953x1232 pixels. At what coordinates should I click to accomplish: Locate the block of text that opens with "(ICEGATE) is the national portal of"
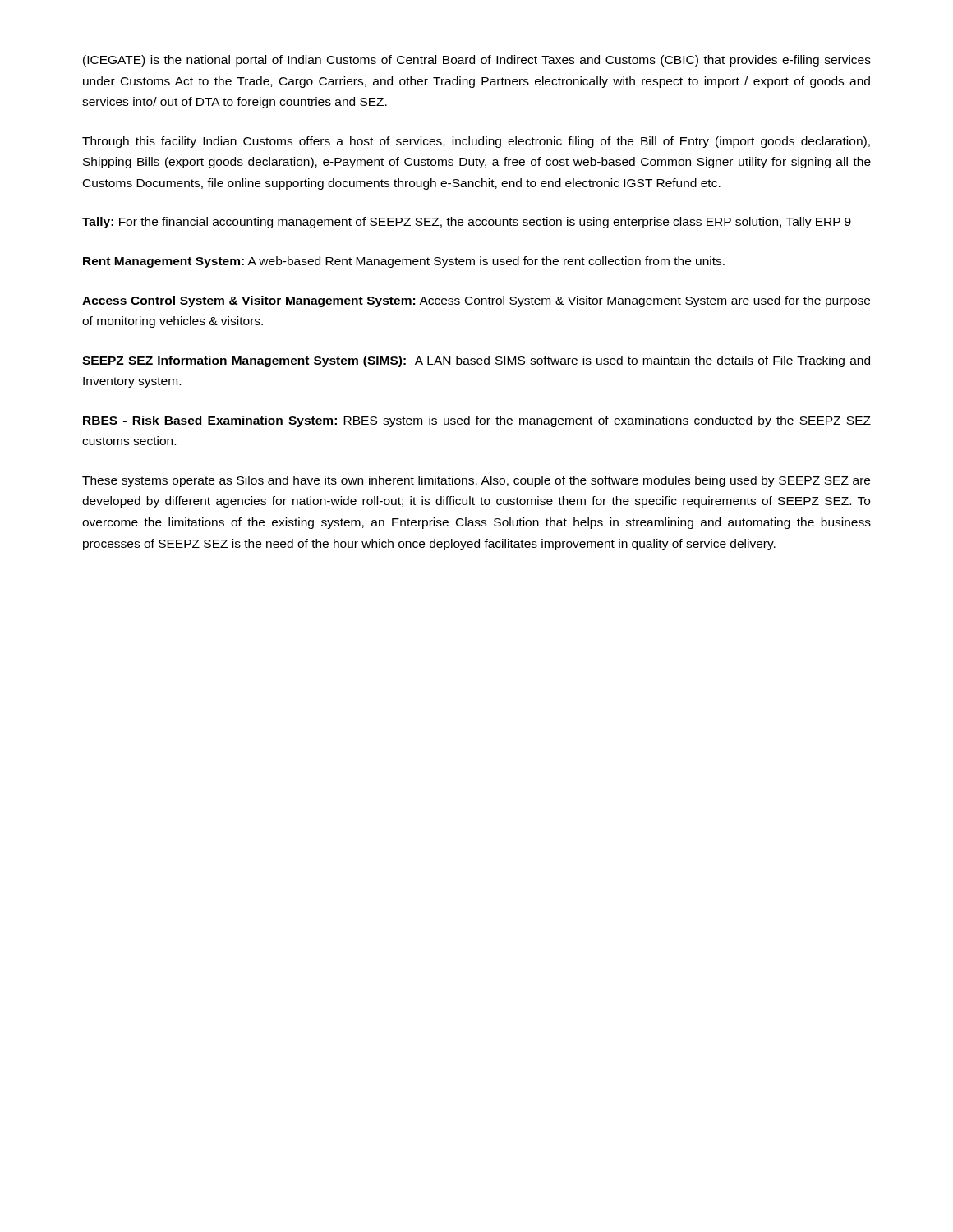coord(476,81)
